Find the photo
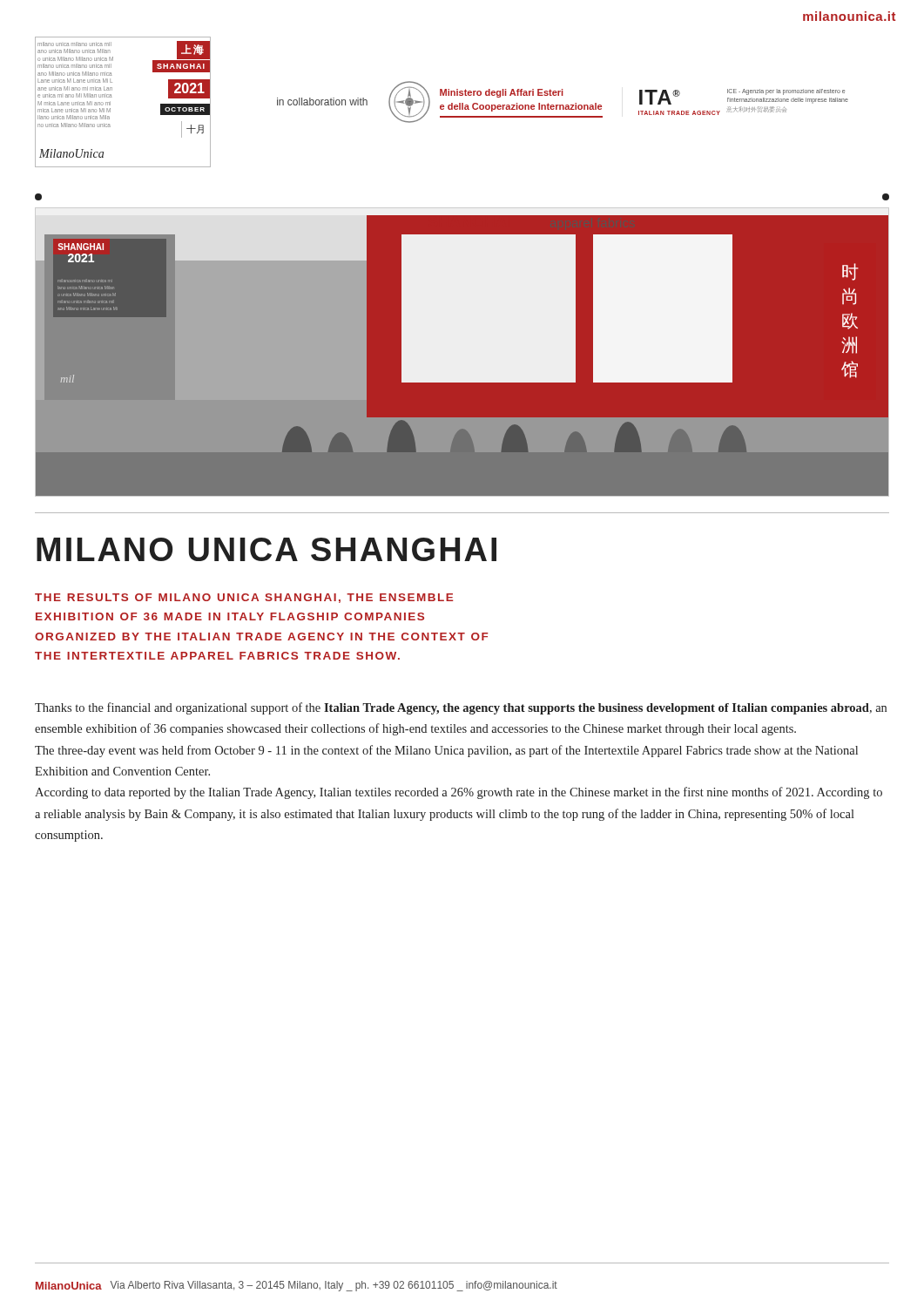The width and height of the screenshot is (924, 1307). tap(462, 352)
